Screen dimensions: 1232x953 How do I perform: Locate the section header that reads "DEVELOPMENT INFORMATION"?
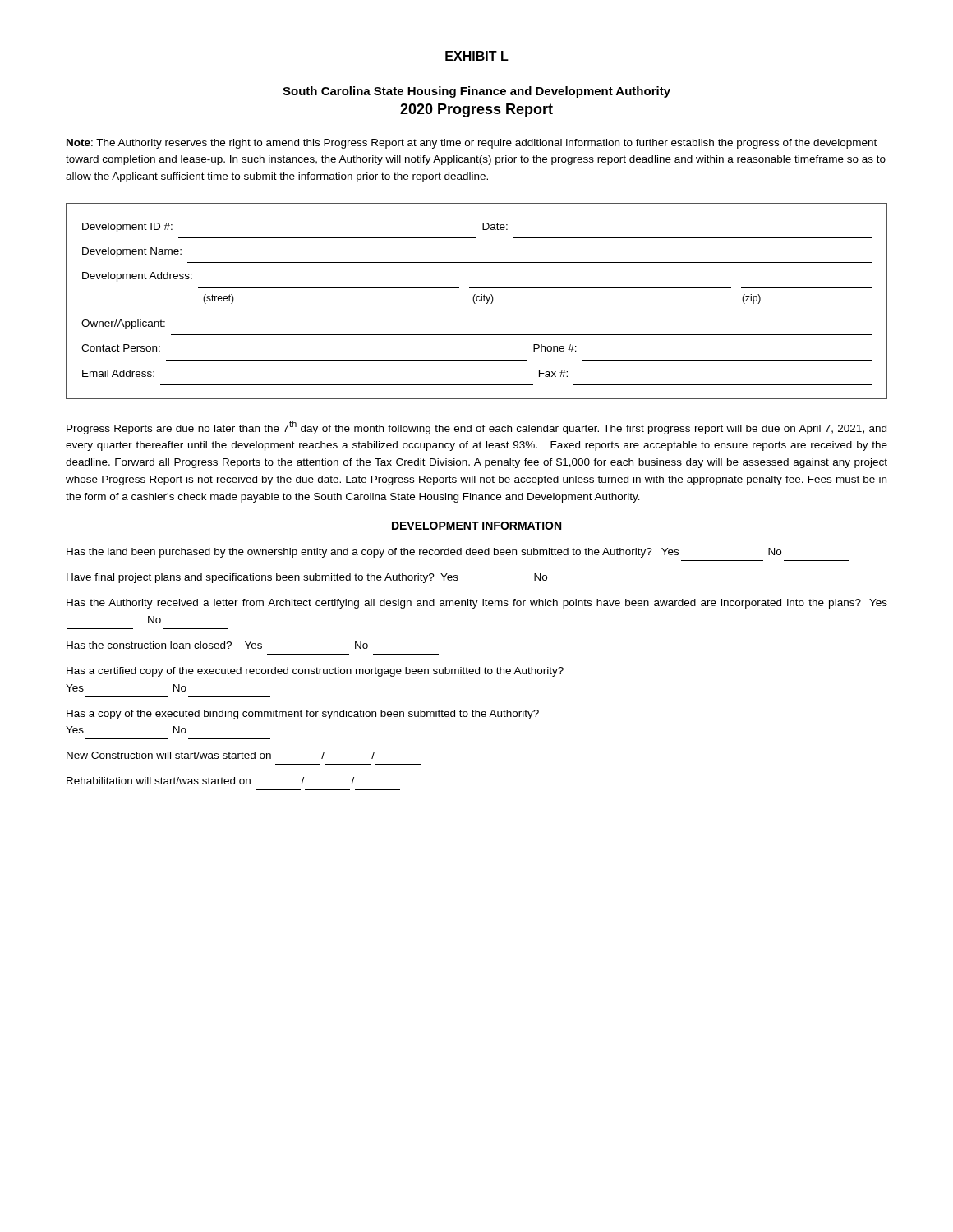[x=476, y=526]
